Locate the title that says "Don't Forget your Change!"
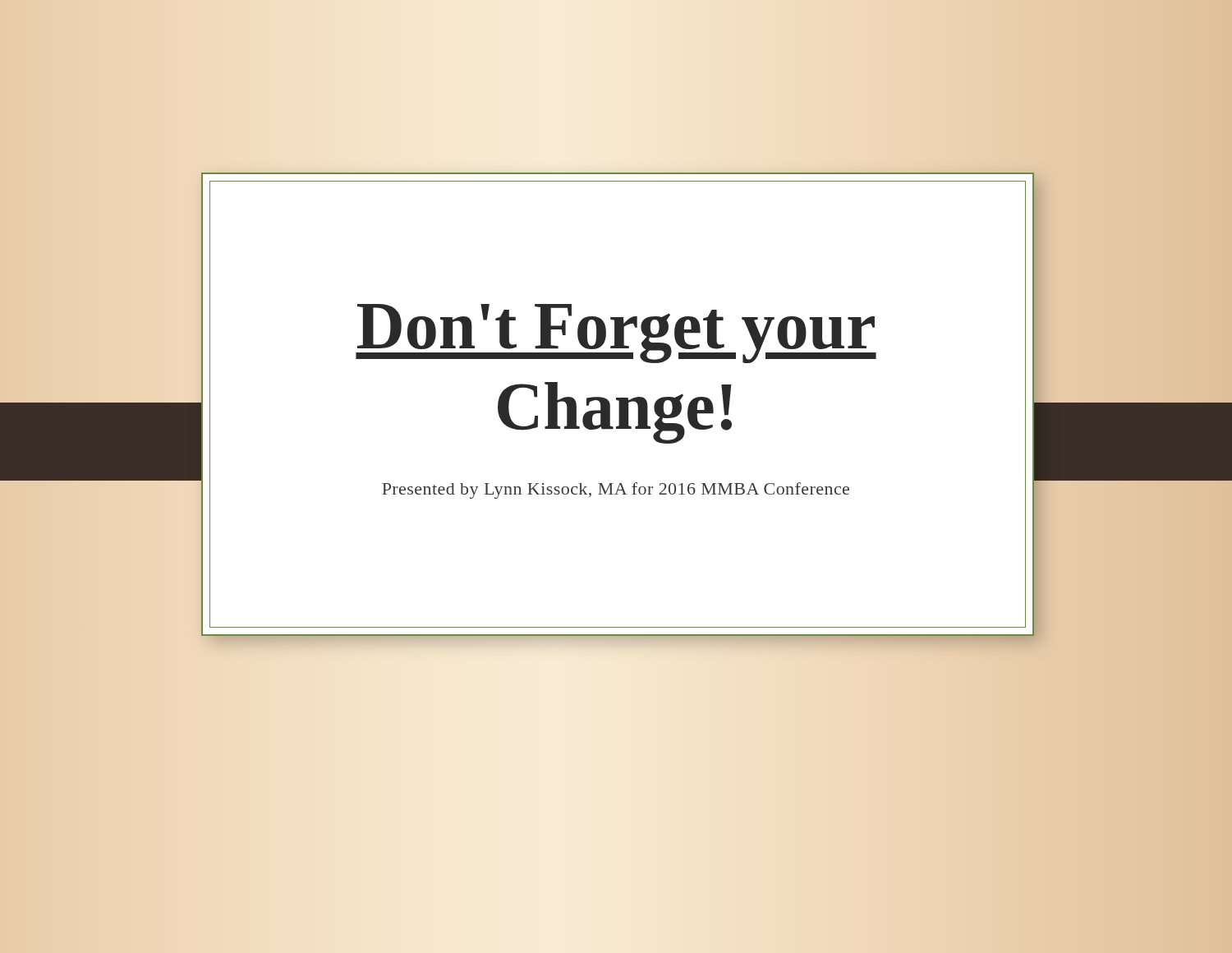1232x953 pixels. point(616,366)
